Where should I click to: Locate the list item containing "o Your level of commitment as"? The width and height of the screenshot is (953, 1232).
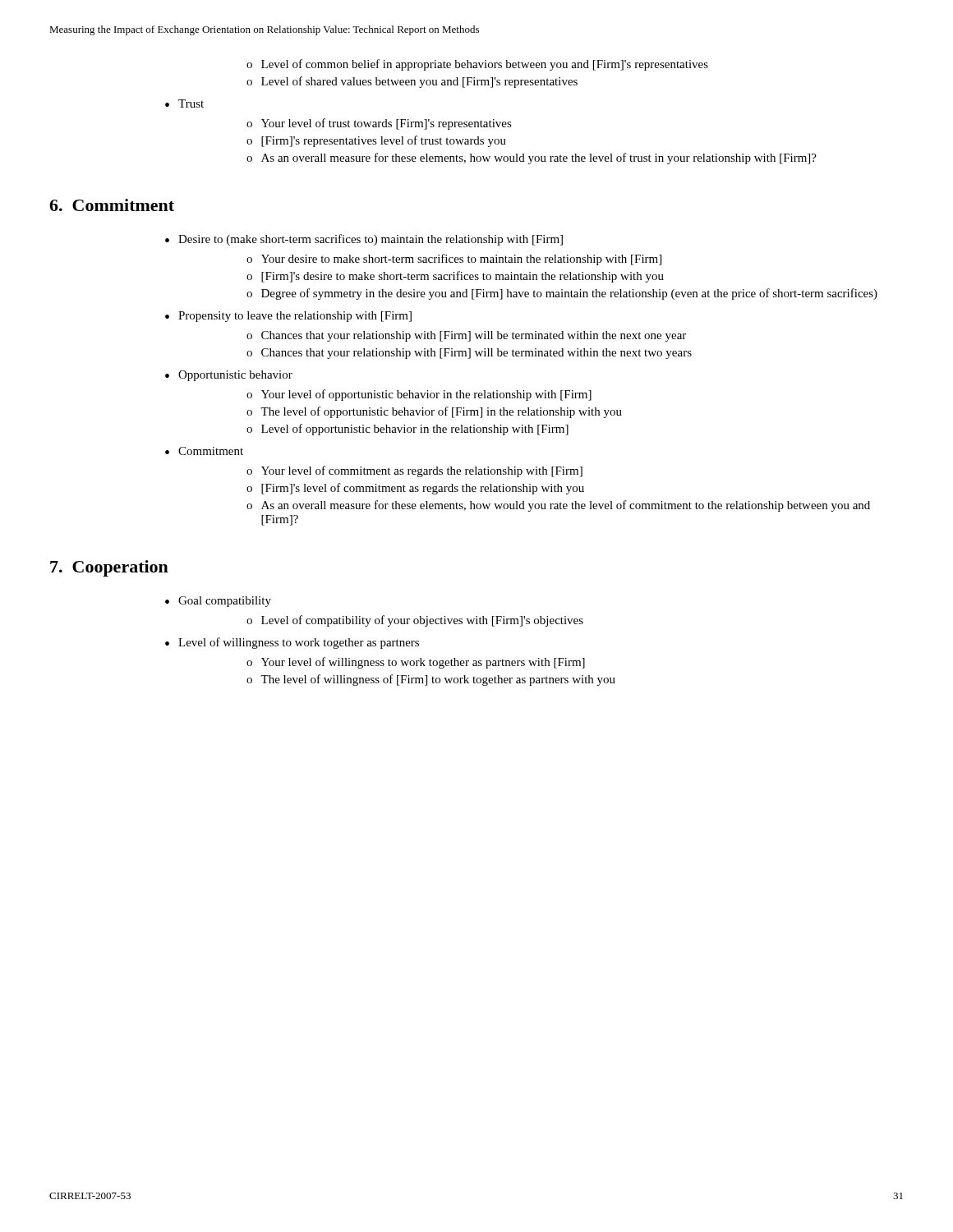point(415,471)
